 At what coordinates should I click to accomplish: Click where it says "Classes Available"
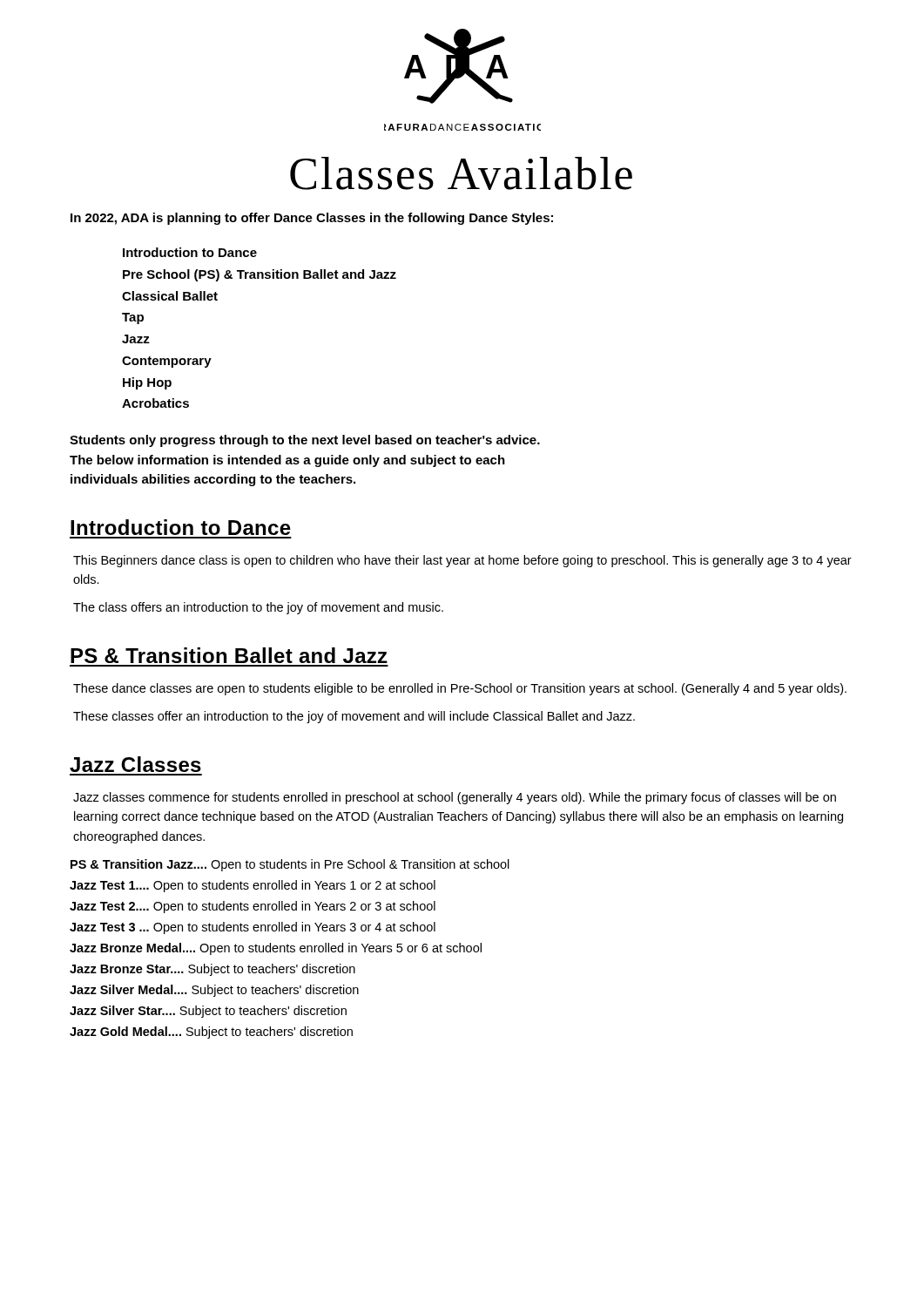(462, 174)
